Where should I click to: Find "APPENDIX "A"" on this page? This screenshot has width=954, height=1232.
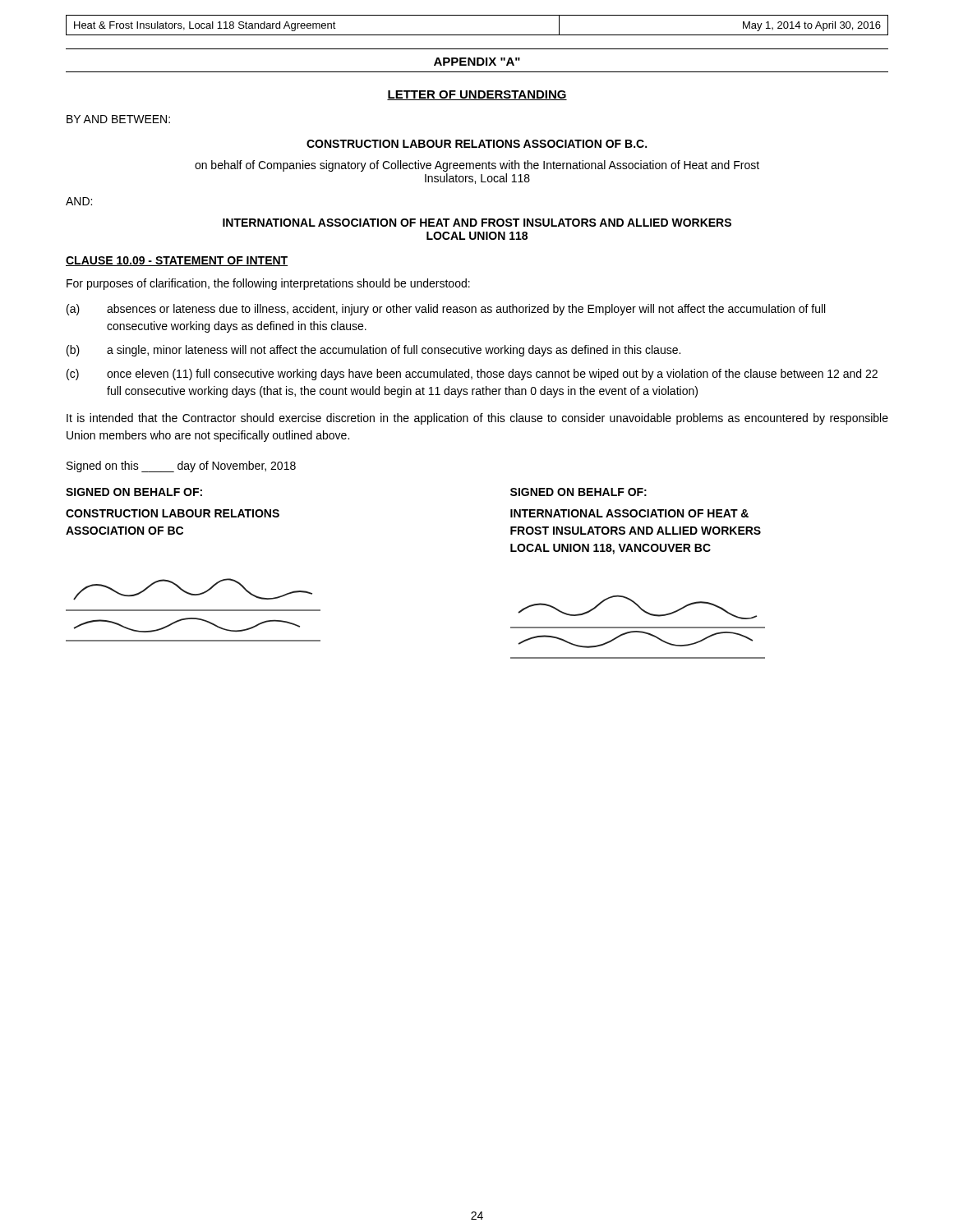477,61
